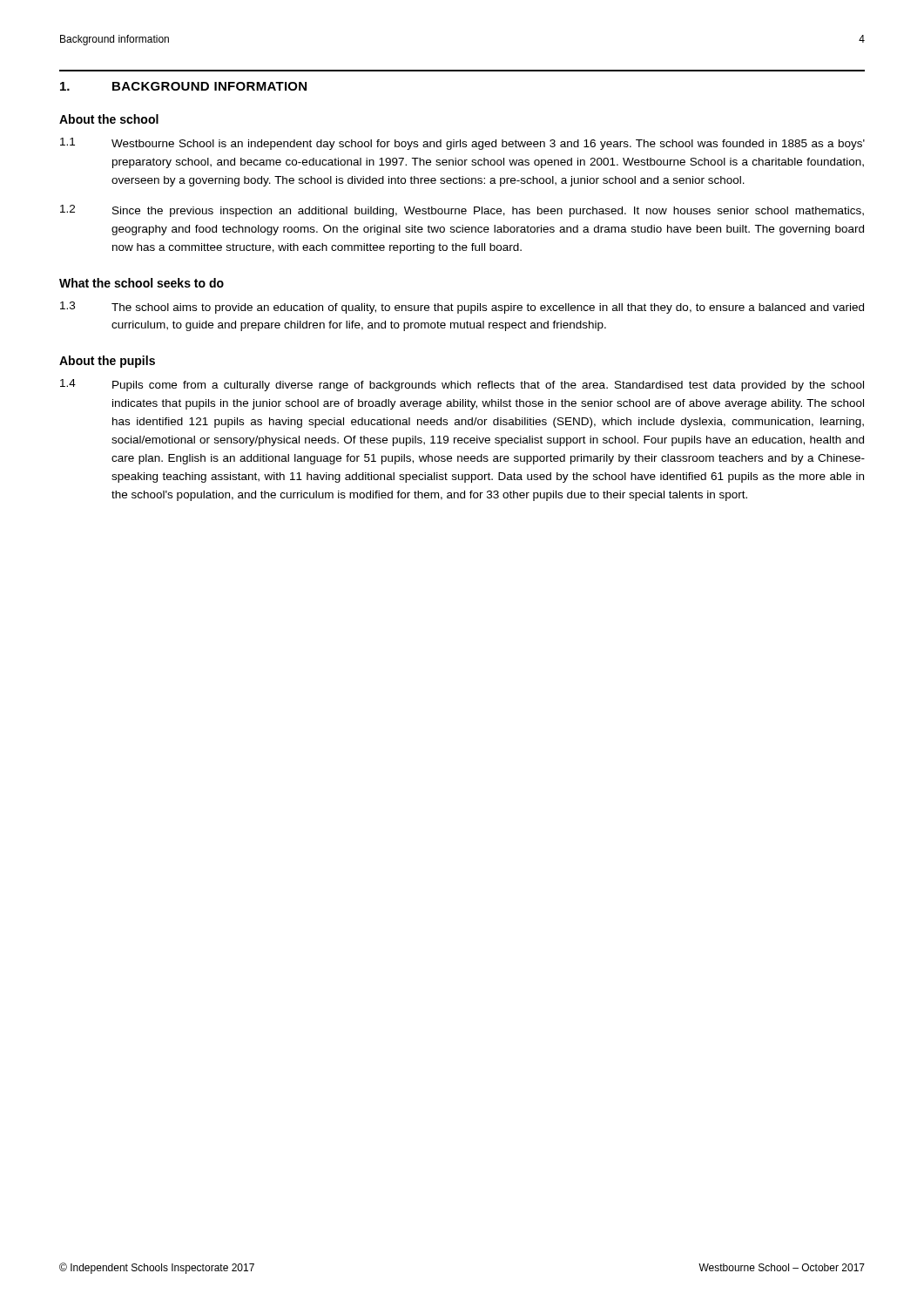924x1307 pixels.
Task: Point to the block beginning "2 Since the previous"
Action: tap(462, 229)
